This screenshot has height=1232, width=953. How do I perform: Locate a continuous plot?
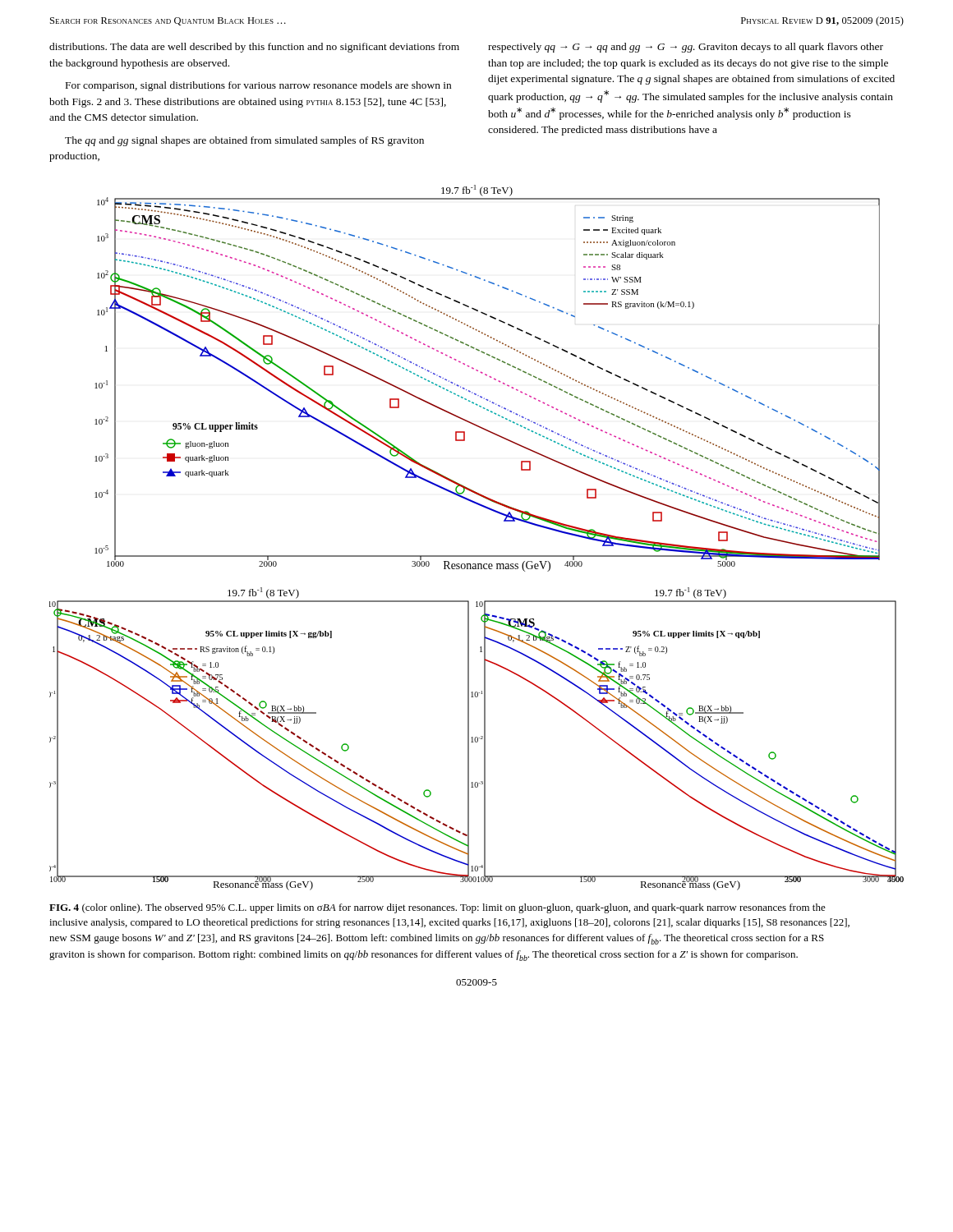click(476, 536)
